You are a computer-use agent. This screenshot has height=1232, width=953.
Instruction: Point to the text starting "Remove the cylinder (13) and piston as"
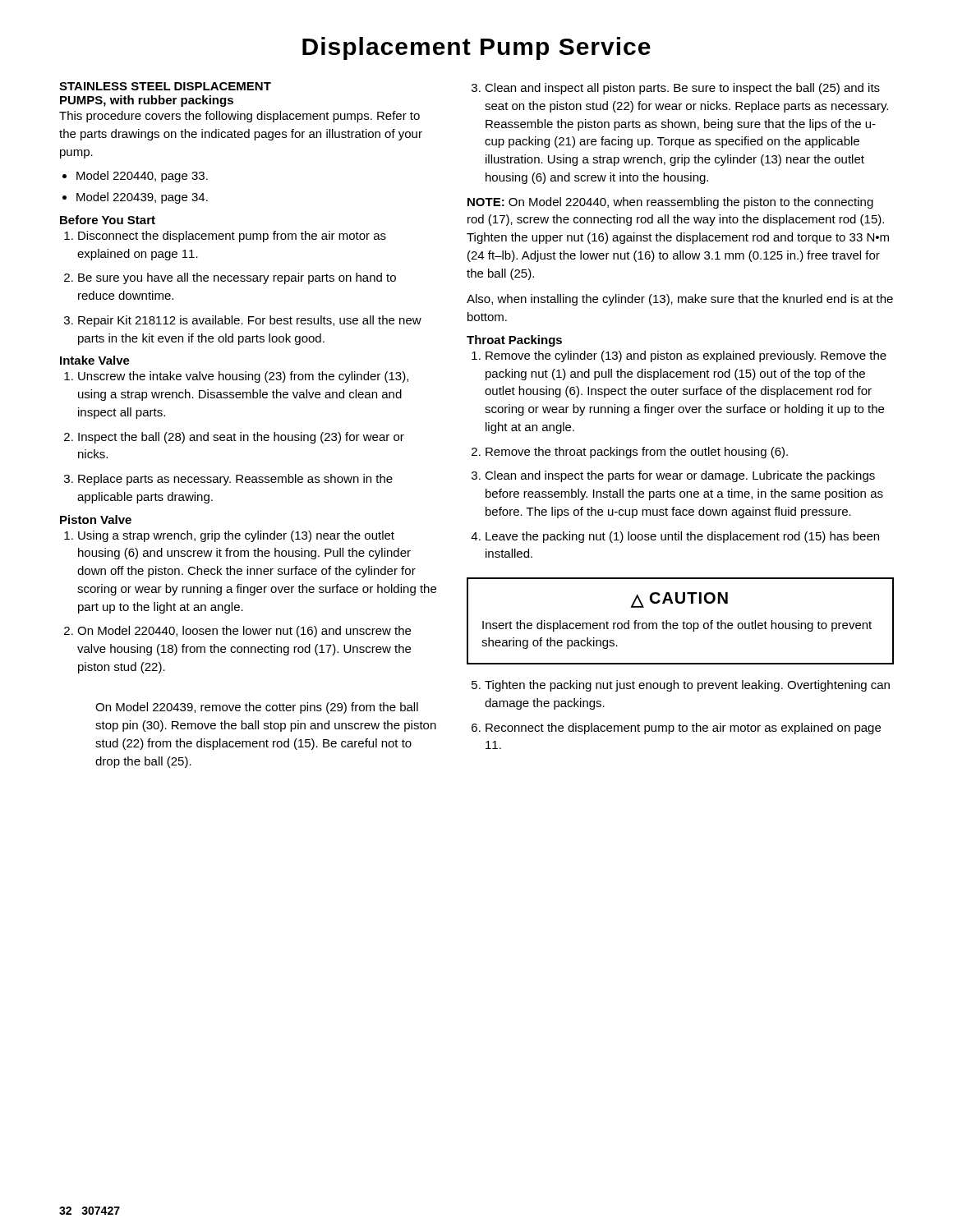tap(686, 391)
